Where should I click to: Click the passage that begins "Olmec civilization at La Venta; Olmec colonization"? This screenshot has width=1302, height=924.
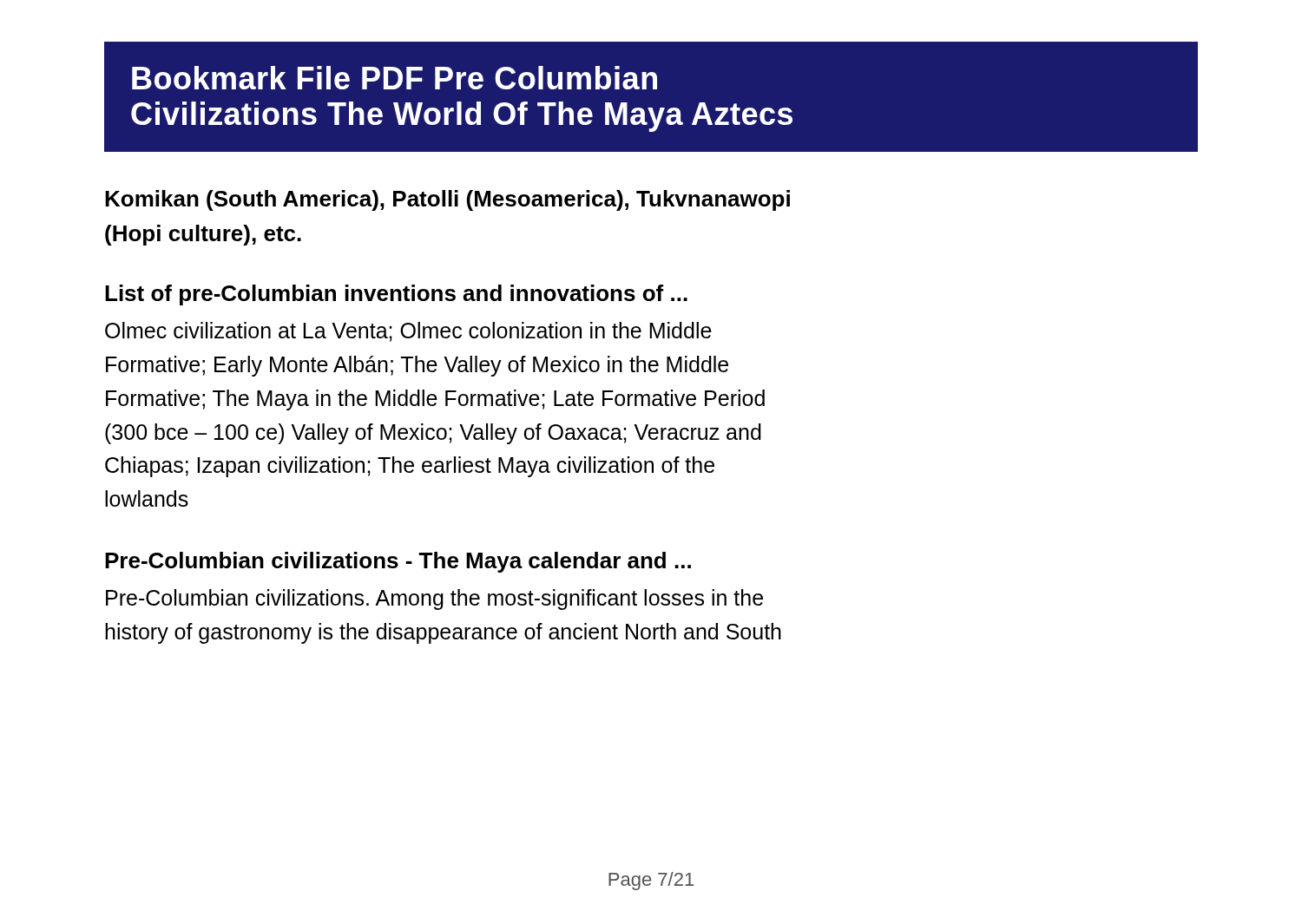[435, 415]
